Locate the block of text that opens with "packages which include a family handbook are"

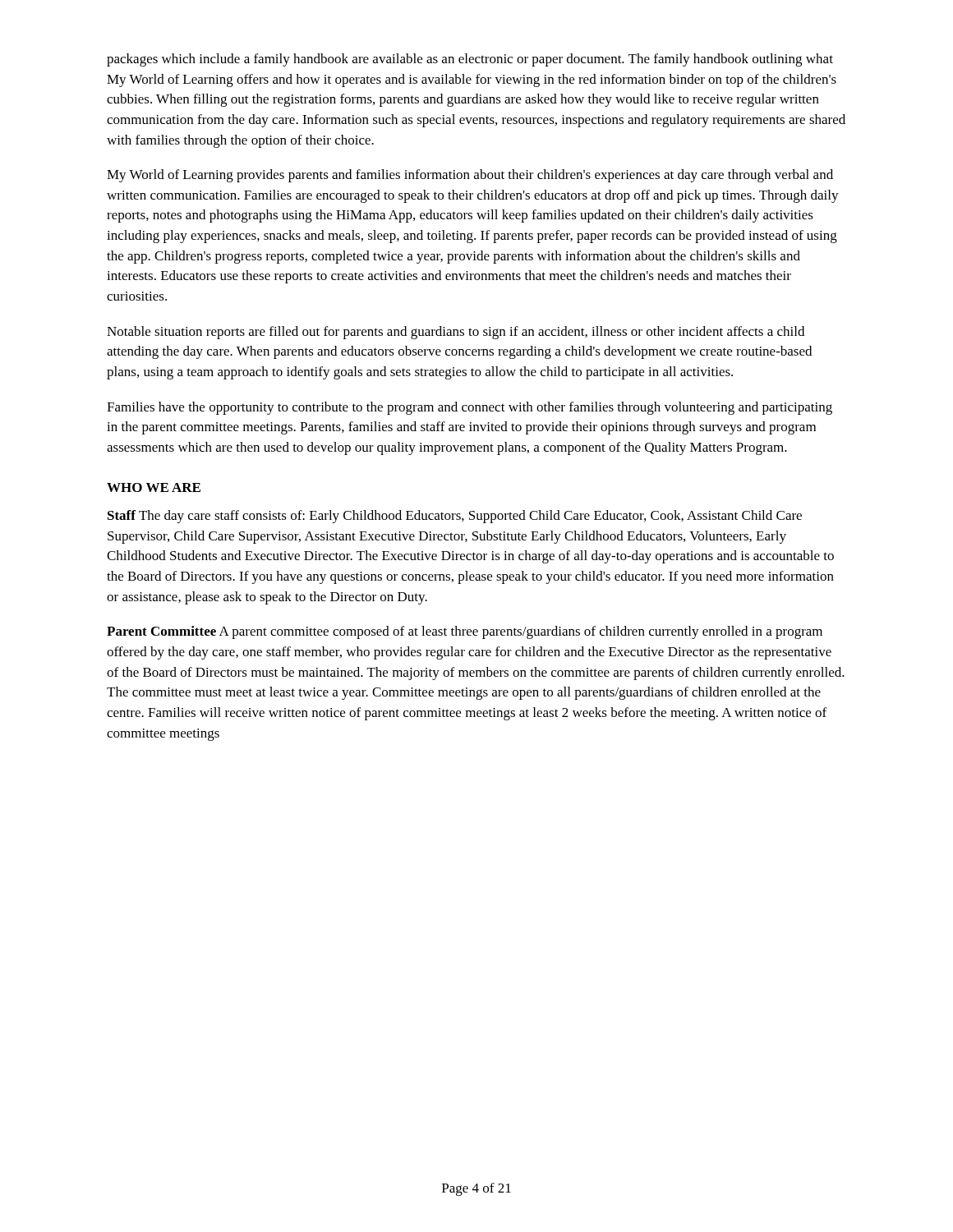click(x=476, y=99)
